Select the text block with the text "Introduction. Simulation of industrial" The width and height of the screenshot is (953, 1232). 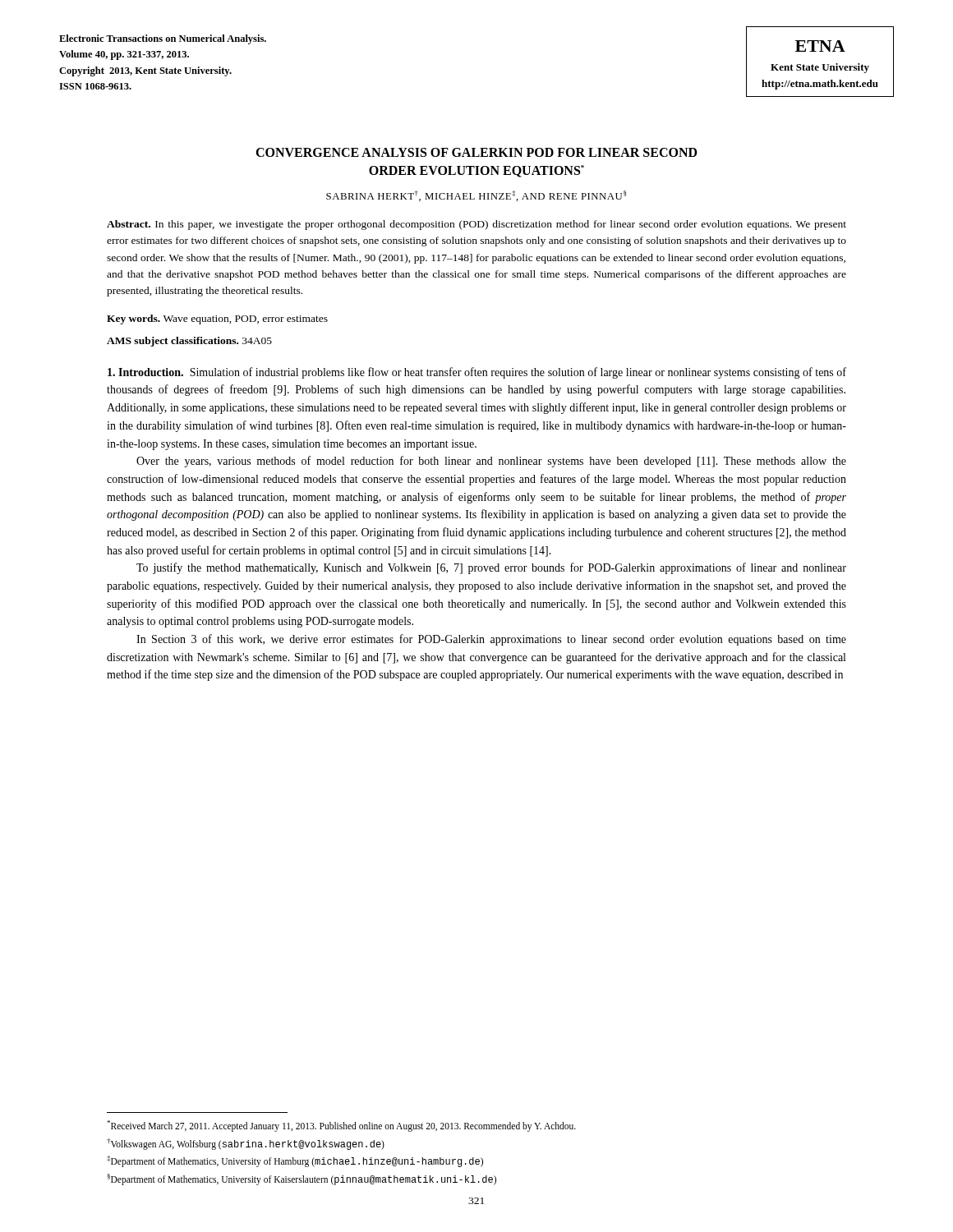click(476, 408)
